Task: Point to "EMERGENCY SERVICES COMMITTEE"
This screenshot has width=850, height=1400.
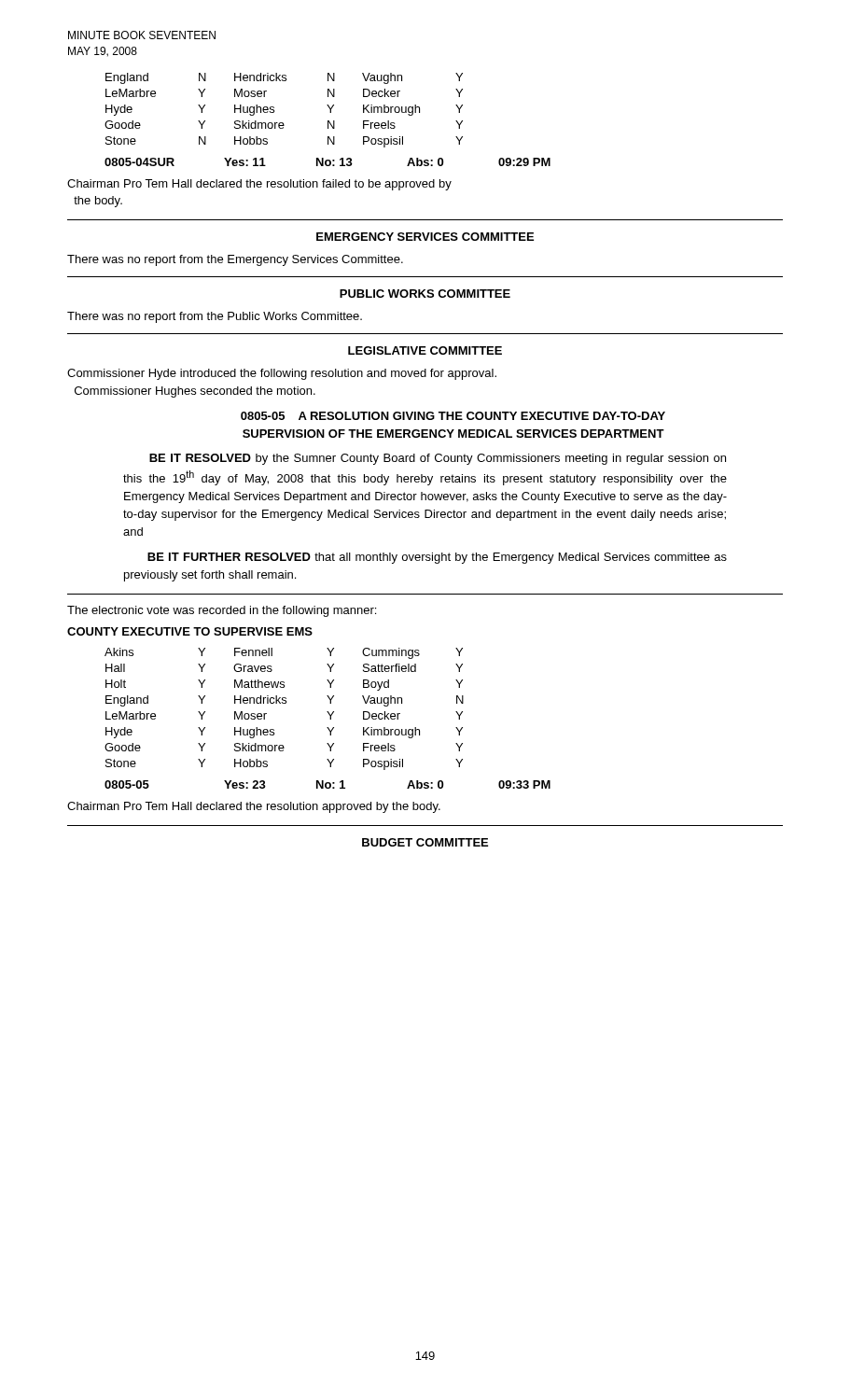Action: point(425,237)
